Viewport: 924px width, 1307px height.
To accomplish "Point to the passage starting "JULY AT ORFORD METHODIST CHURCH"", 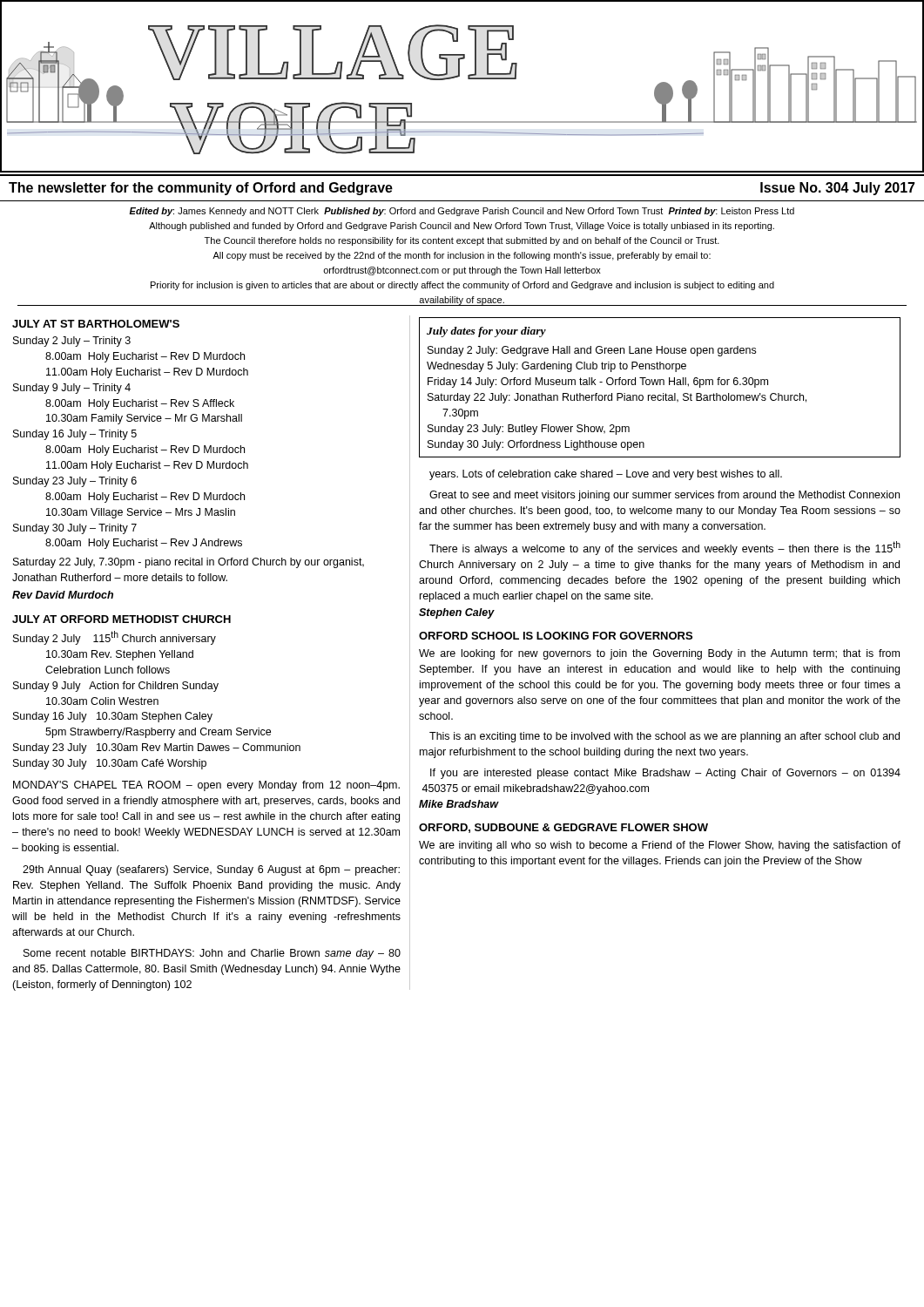I will tap(122, 619).
